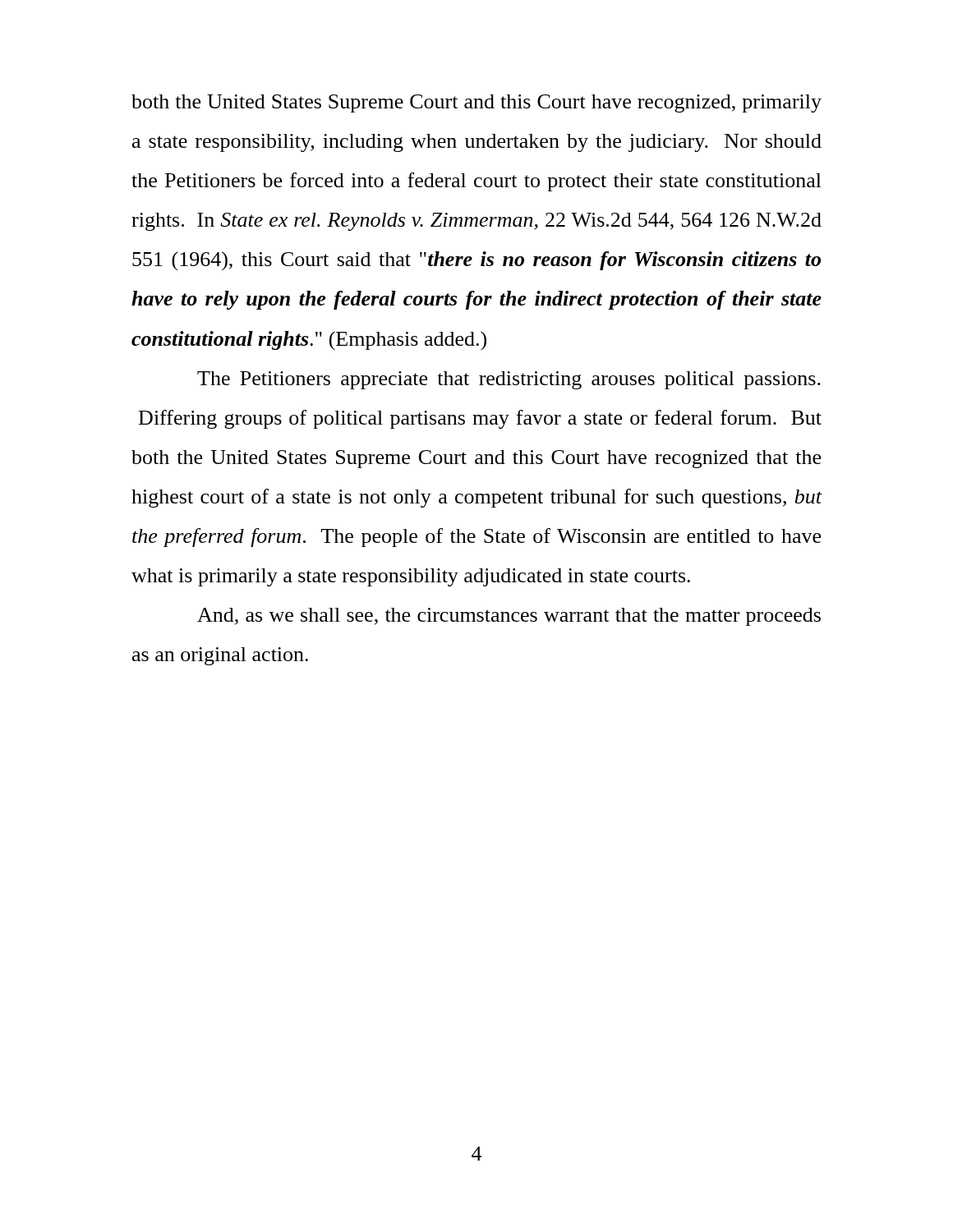Find the region starting "And, as we shall see,"
The height and width of the screenshot is (1232, 953).
(509, 617)
